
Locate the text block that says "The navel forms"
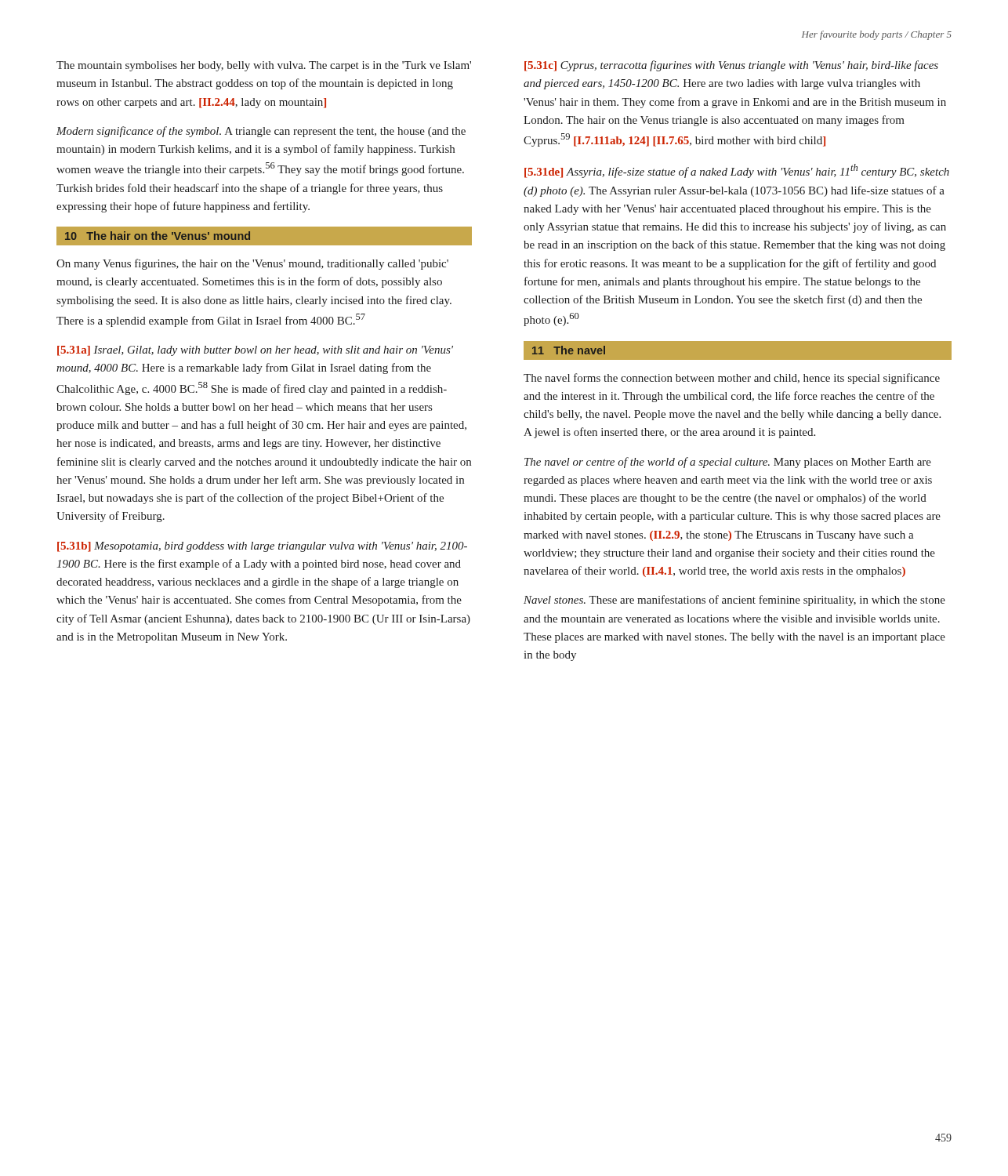pos(733,405)
